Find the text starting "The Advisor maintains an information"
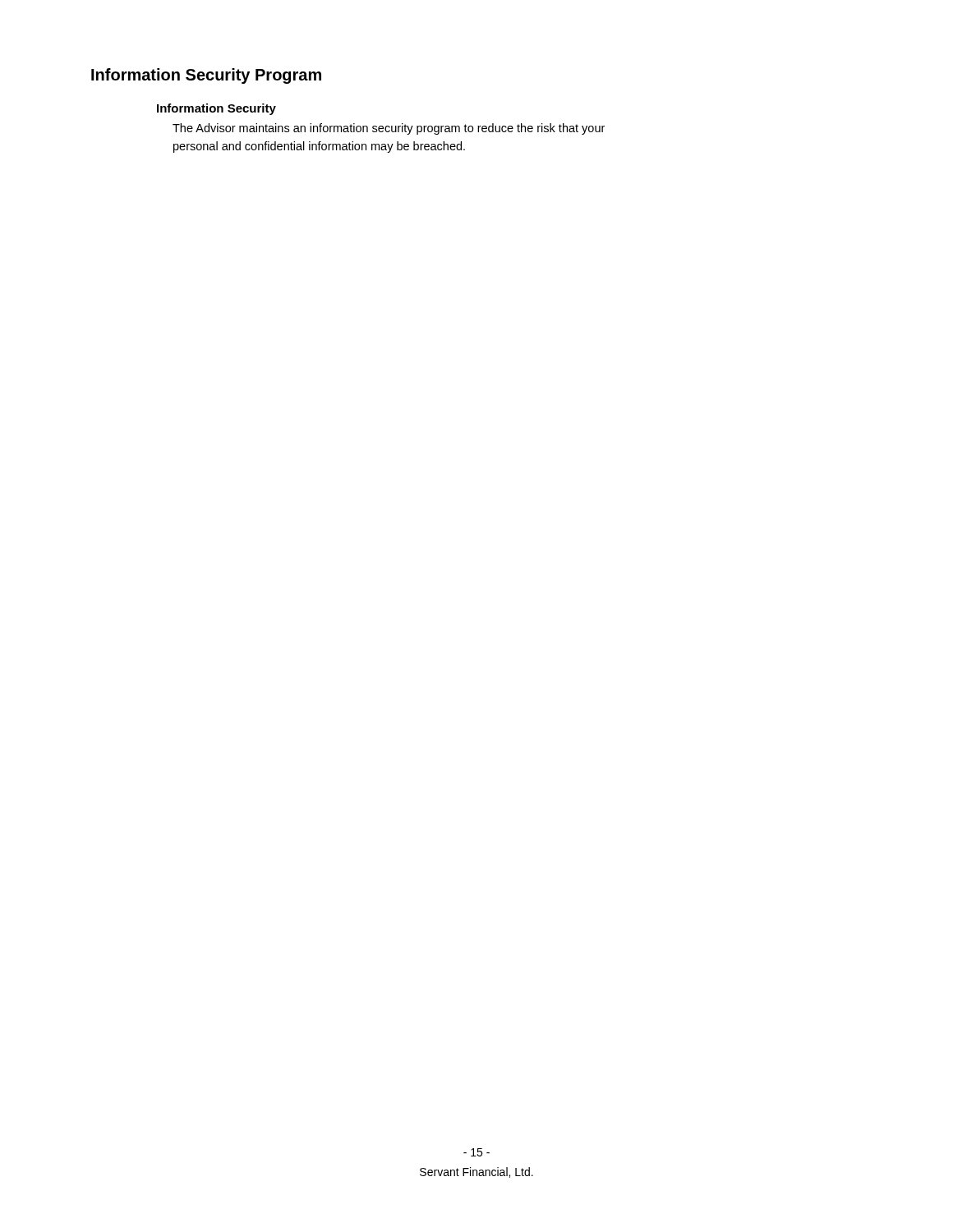Image resolution: width=953 pixels, height=1232 pixels. (x=389, y=137)
